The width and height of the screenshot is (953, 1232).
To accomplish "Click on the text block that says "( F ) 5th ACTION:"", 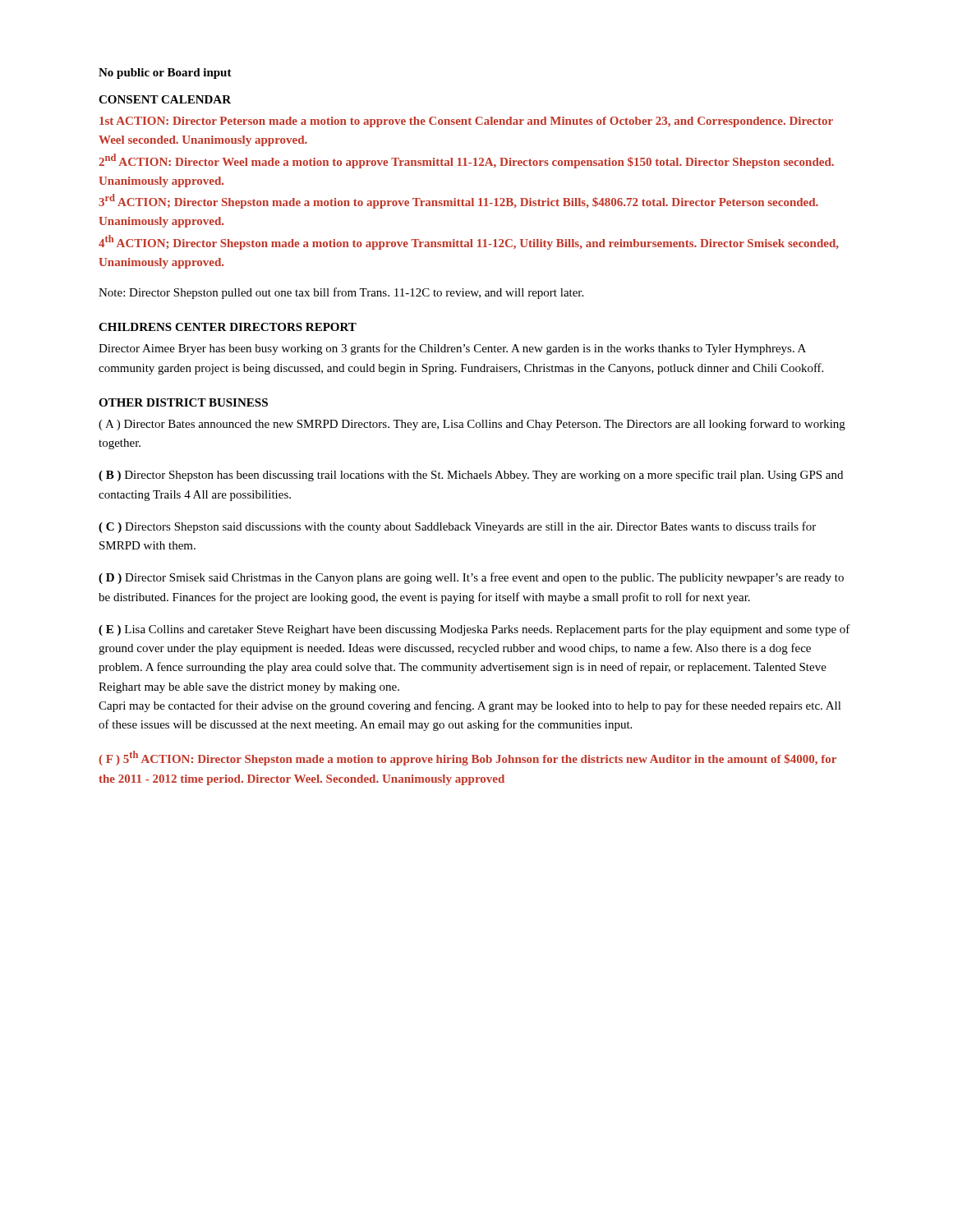I will click(467, 767).
